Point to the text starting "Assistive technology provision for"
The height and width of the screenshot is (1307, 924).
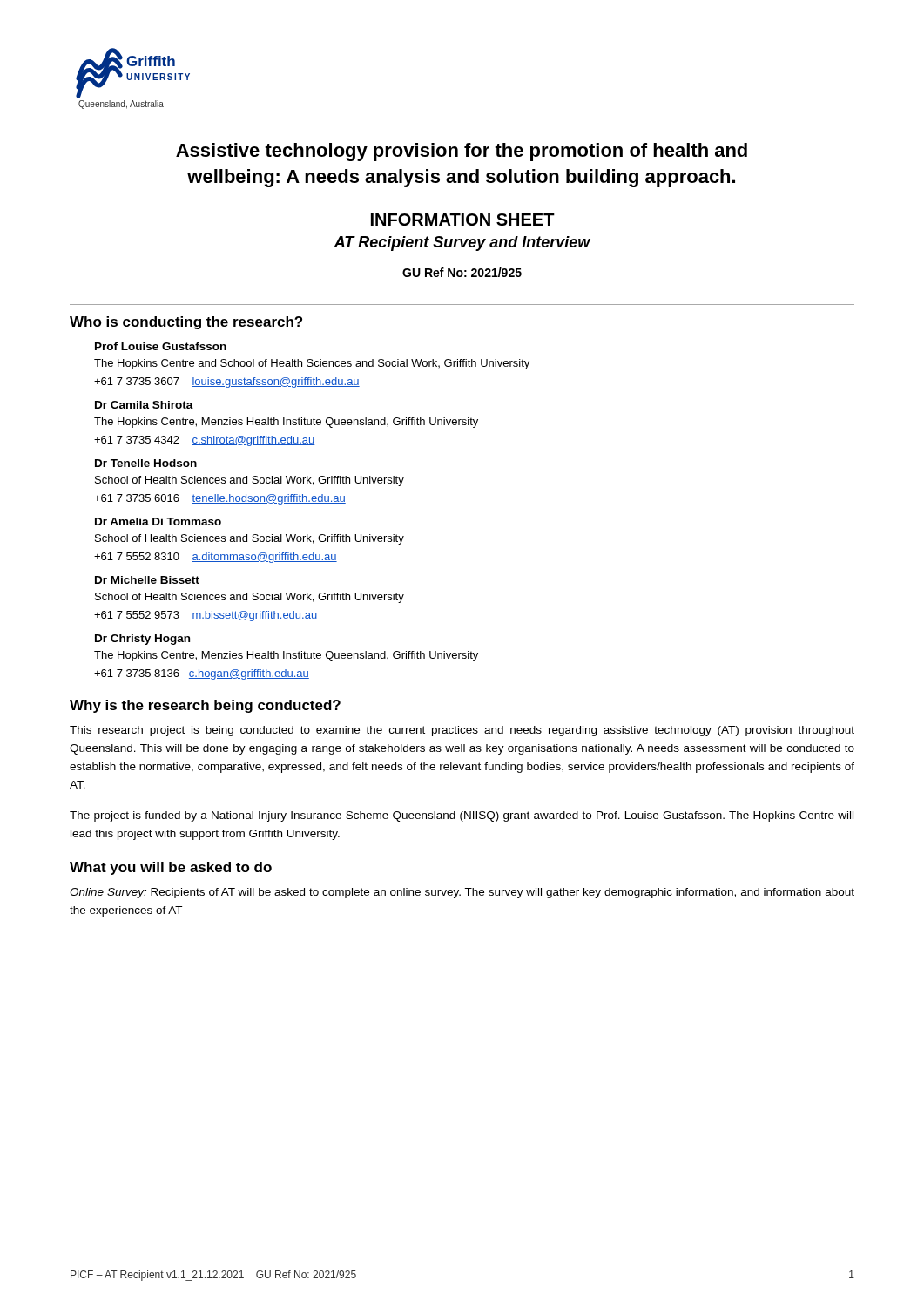click(x=462, y=164)
